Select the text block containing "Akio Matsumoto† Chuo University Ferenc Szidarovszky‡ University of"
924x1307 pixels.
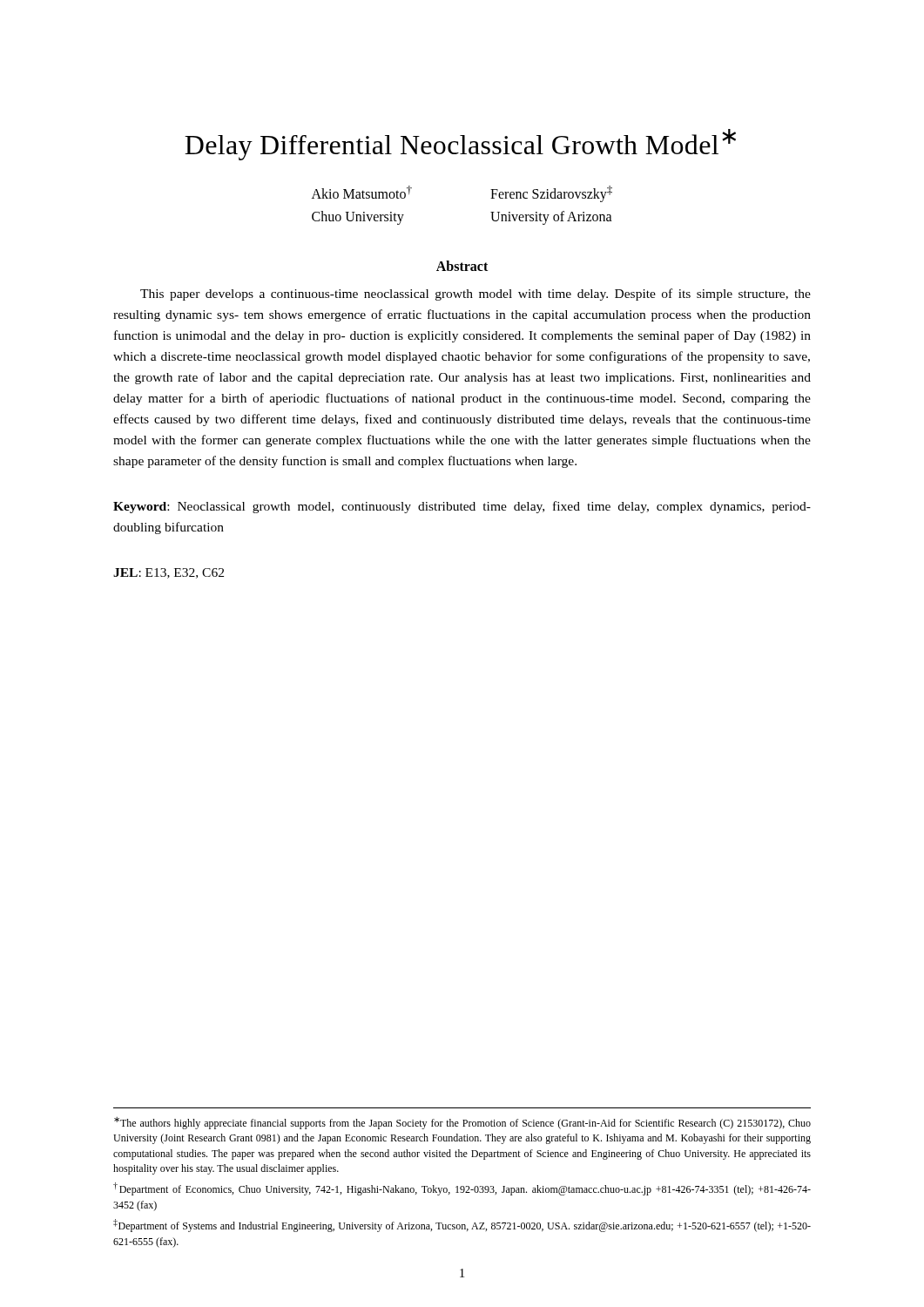click(360, 194)
